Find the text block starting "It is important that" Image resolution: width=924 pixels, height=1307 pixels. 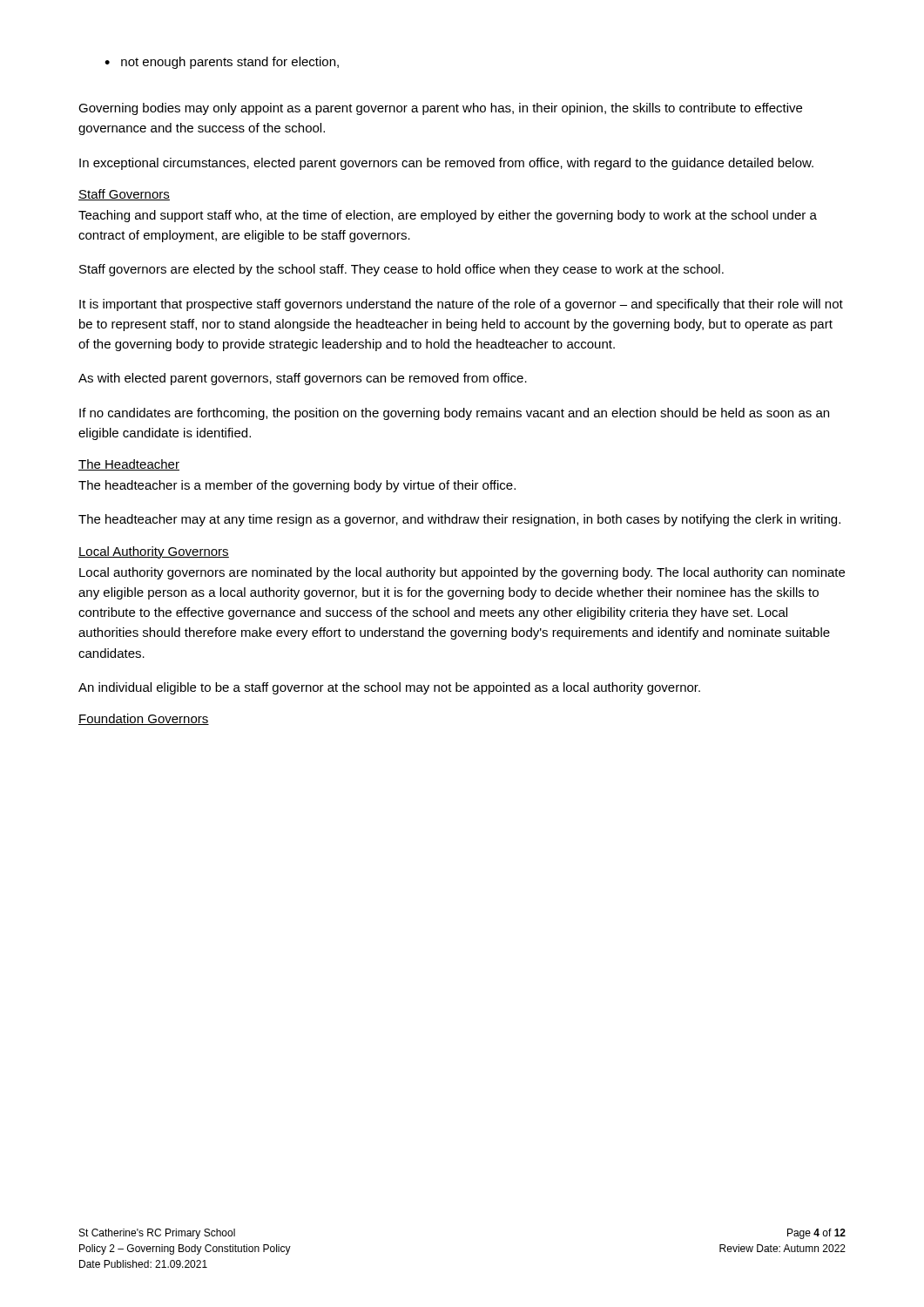(462, 324)
